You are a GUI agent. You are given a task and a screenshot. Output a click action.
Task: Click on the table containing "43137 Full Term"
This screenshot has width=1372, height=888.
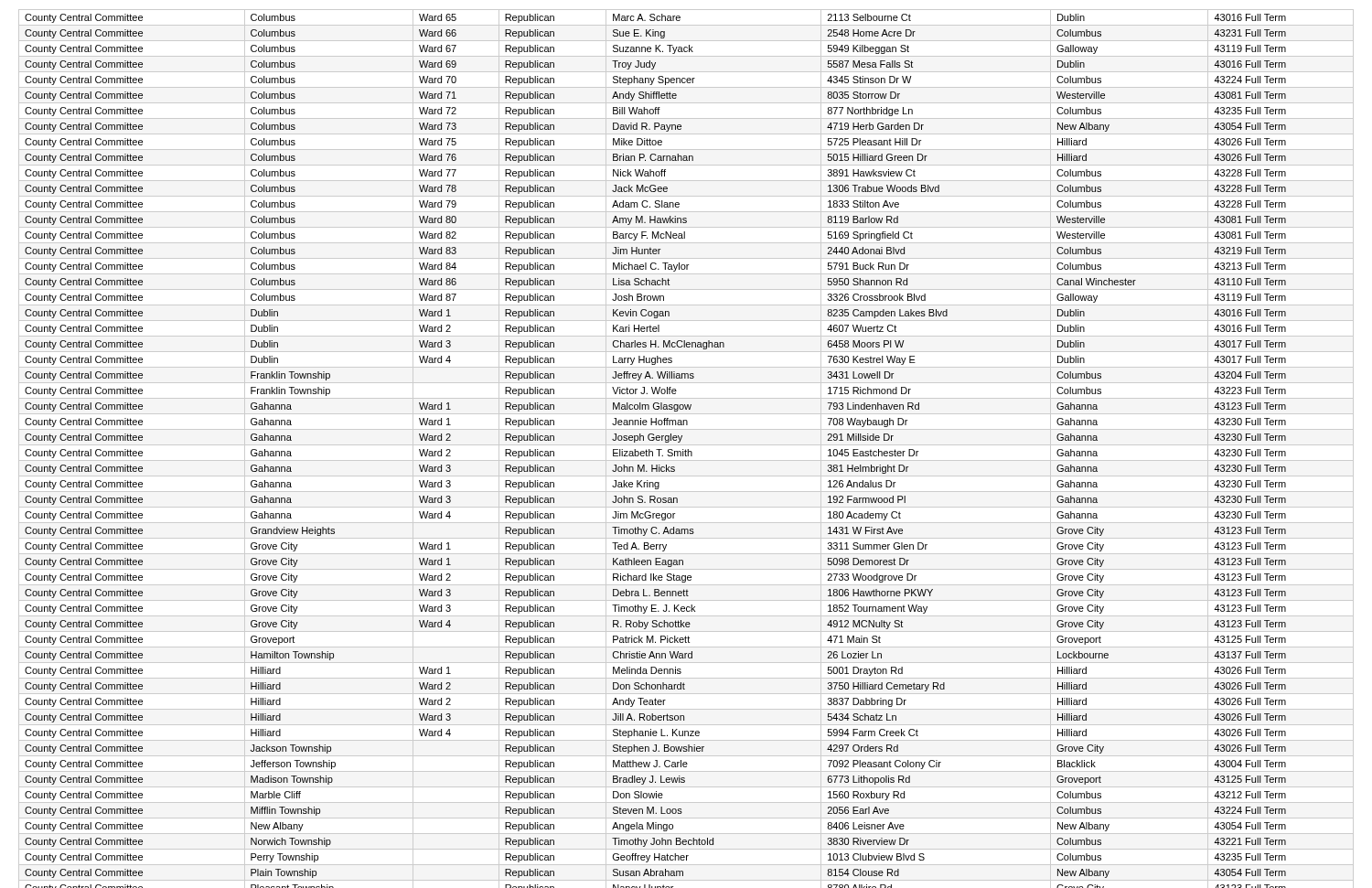point(686,449)
